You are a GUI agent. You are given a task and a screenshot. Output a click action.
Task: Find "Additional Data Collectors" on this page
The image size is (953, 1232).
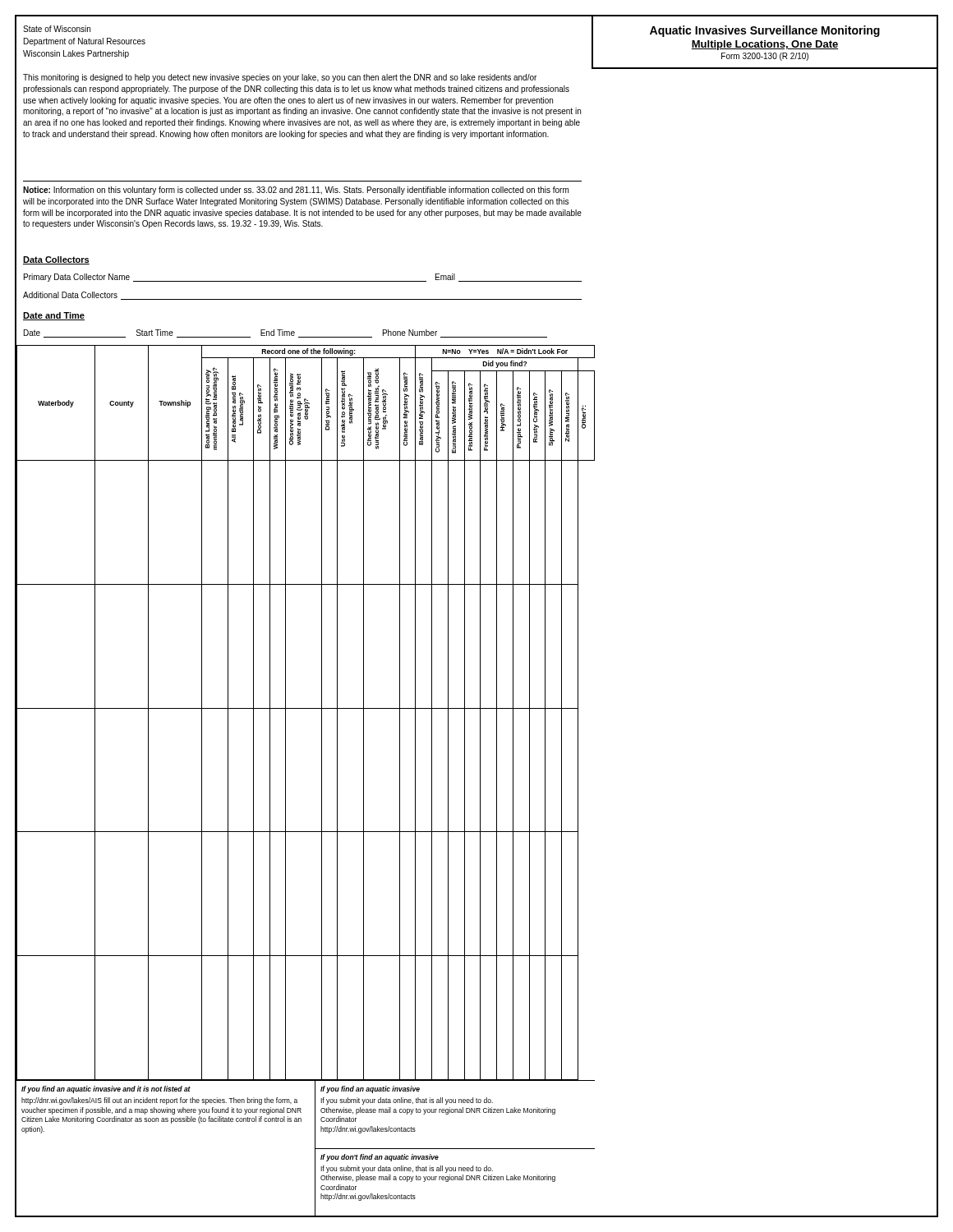(302, 294)
